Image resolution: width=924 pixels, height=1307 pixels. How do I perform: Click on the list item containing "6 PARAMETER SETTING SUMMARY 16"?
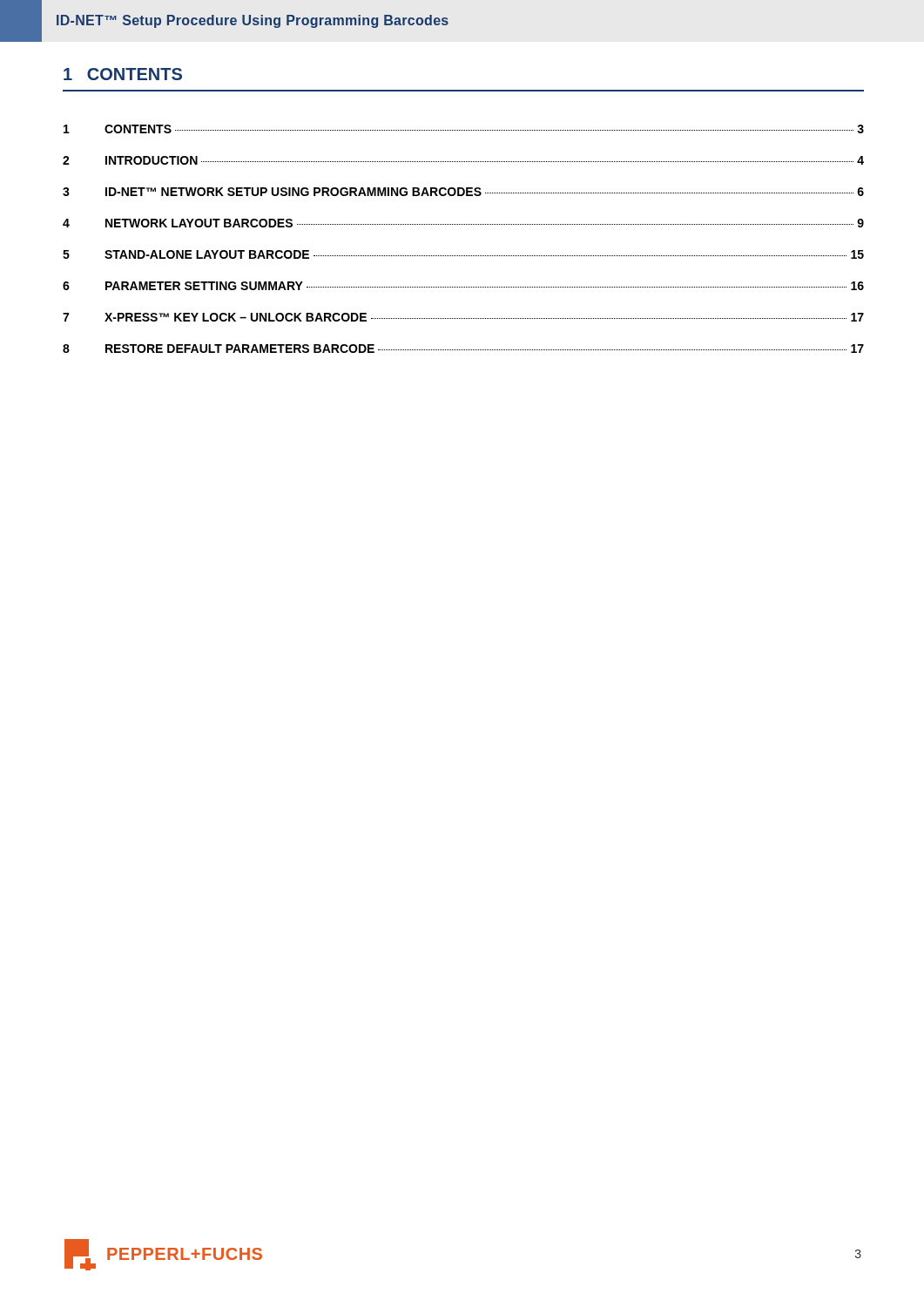coord(463,286)
